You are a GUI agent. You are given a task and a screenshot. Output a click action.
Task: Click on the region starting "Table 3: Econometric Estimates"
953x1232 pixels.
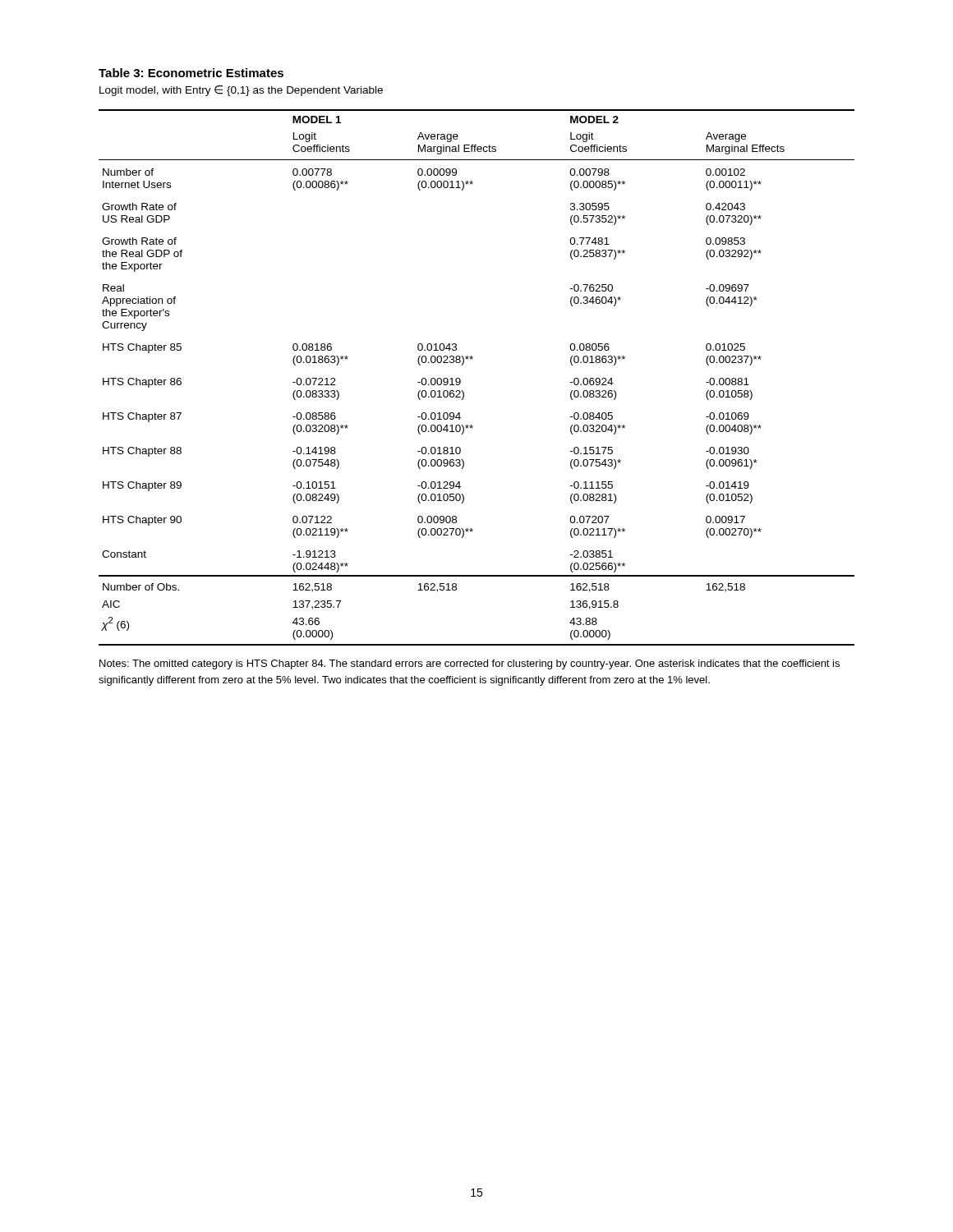[x=191, y=73]
